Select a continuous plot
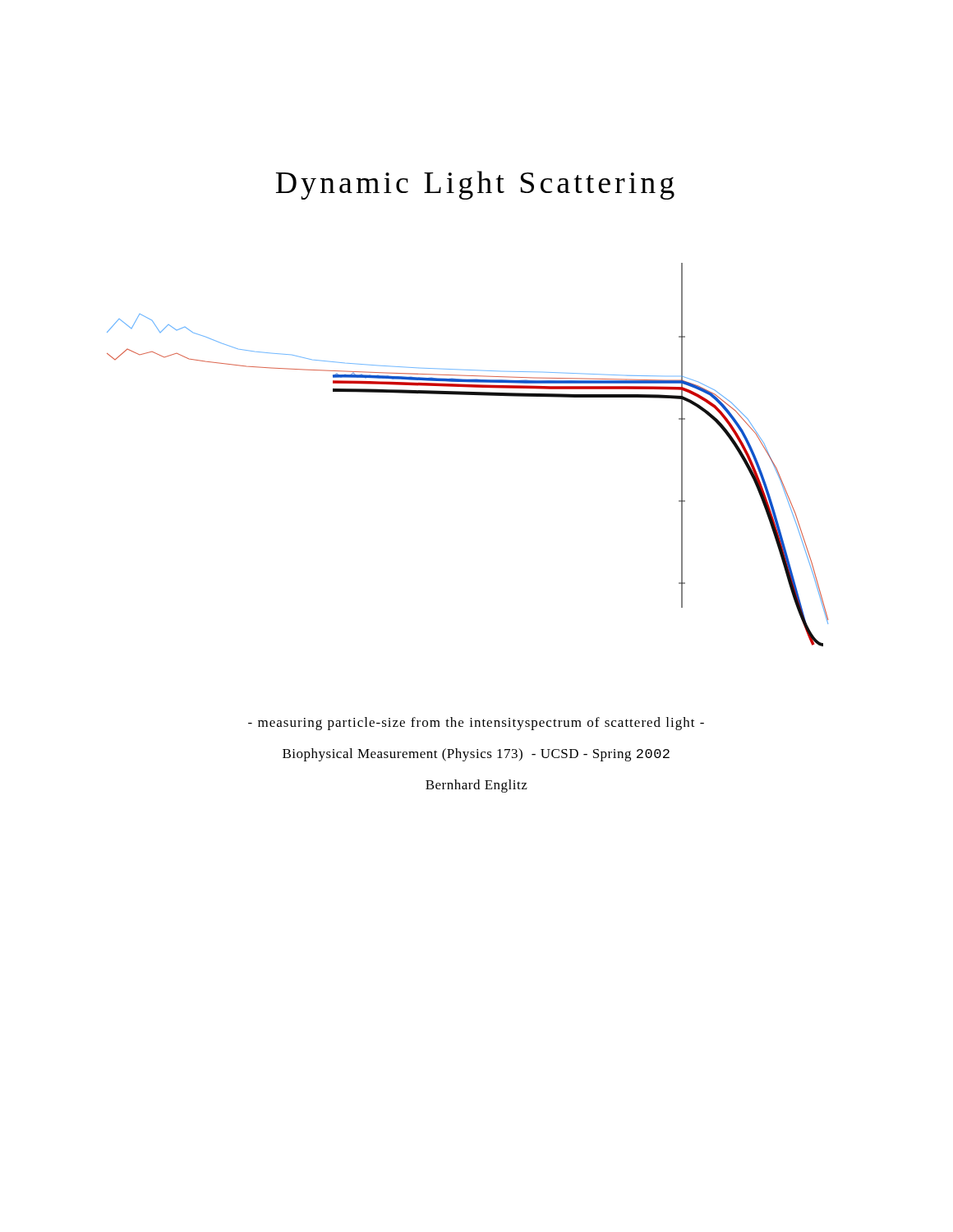 [x=460, y=452]
